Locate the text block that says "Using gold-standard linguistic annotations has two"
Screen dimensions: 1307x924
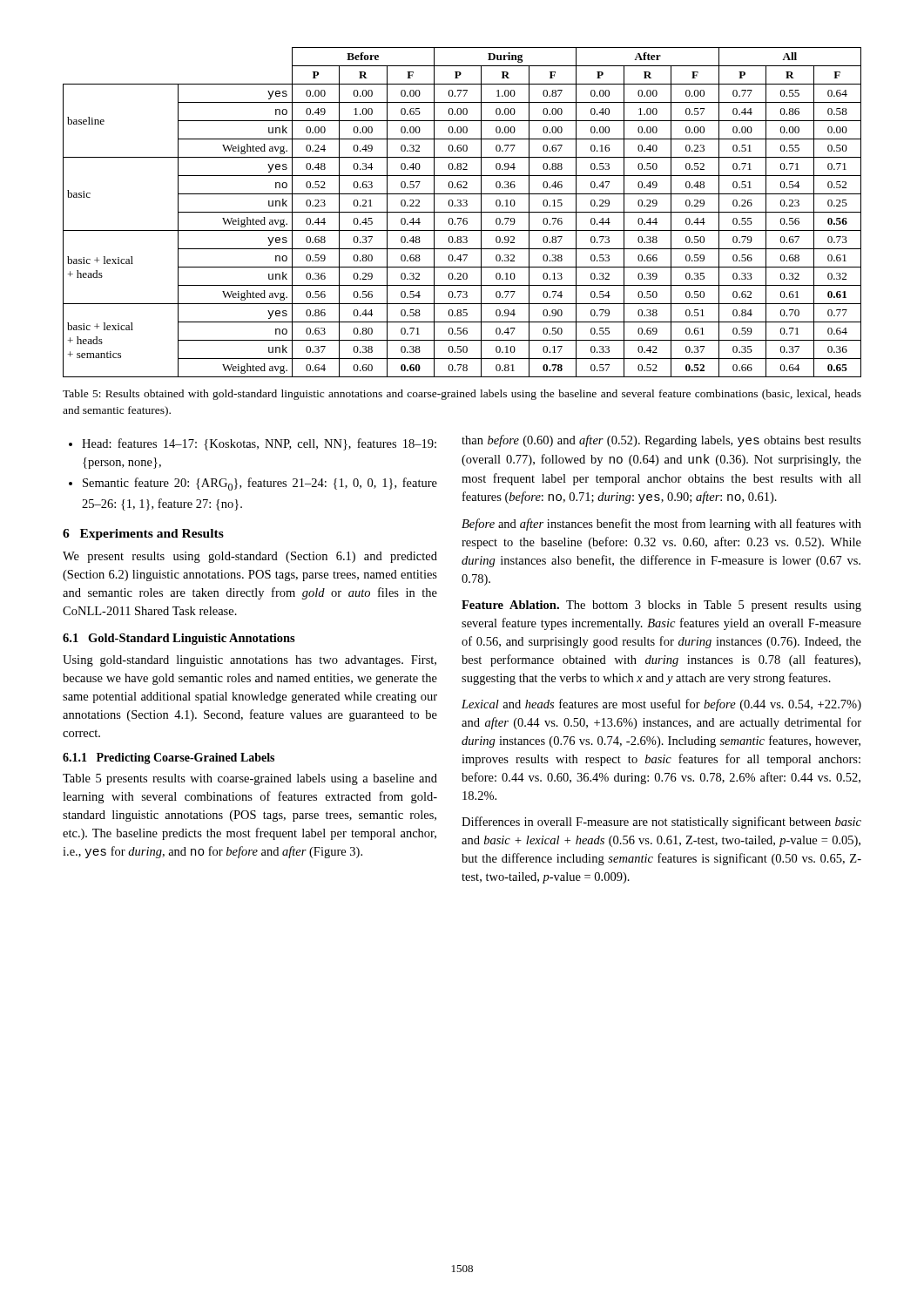tap(250, 696)
